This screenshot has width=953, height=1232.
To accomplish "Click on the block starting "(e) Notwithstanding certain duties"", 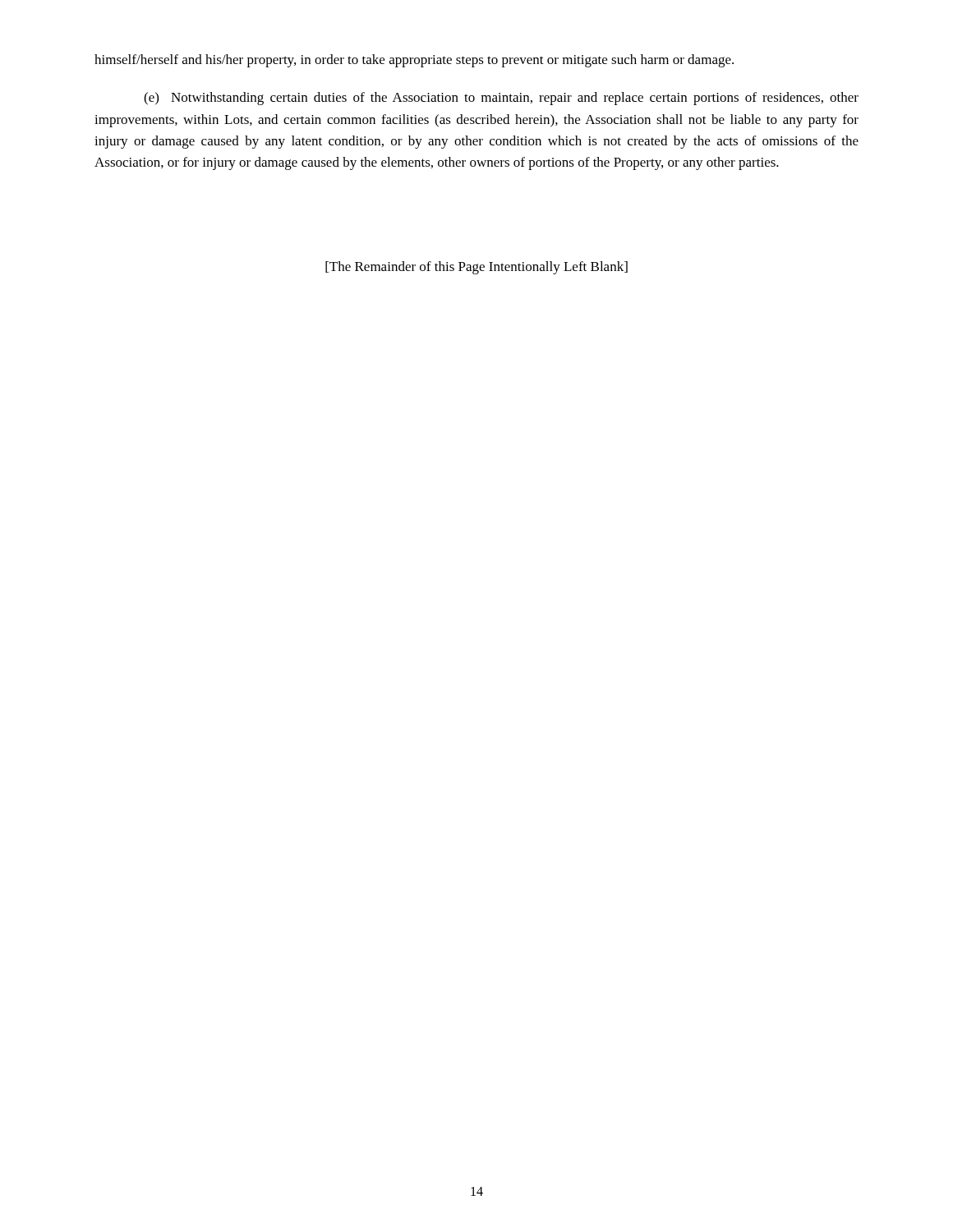I will (476, 131).
